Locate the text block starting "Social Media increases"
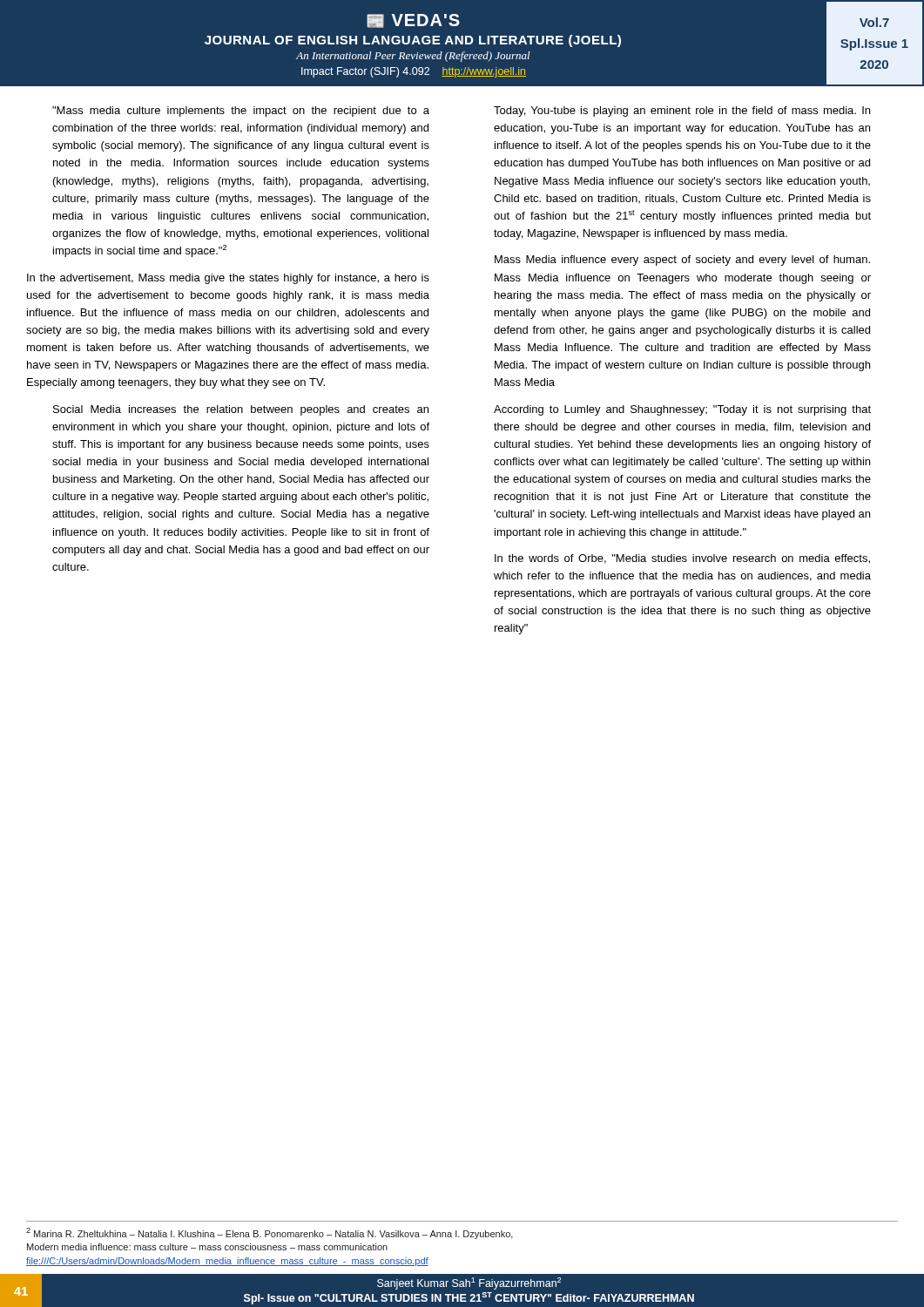 pos(241,488)
